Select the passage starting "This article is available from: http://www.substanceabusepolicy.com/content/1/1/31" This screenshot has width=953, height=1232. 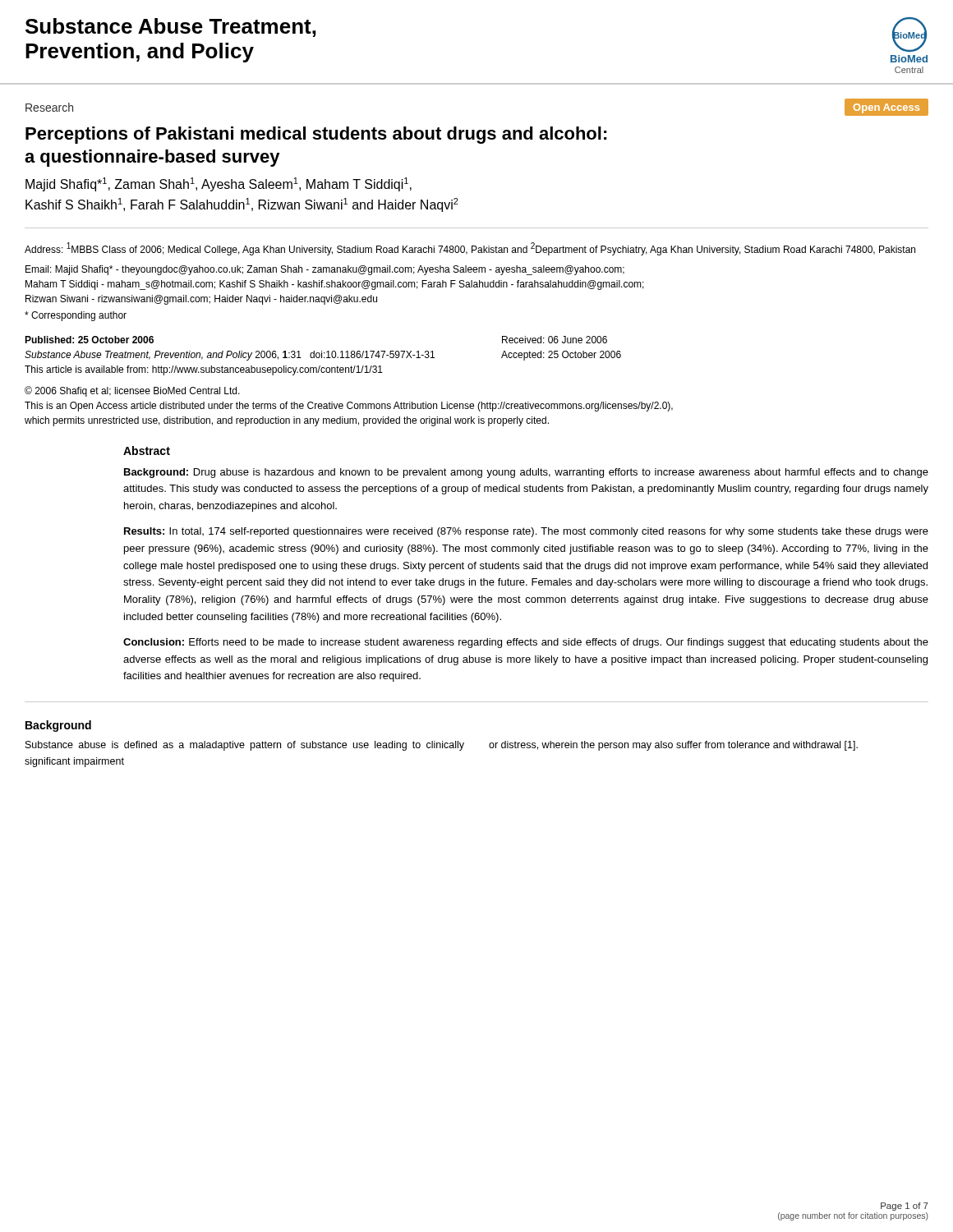click(204, 369)
